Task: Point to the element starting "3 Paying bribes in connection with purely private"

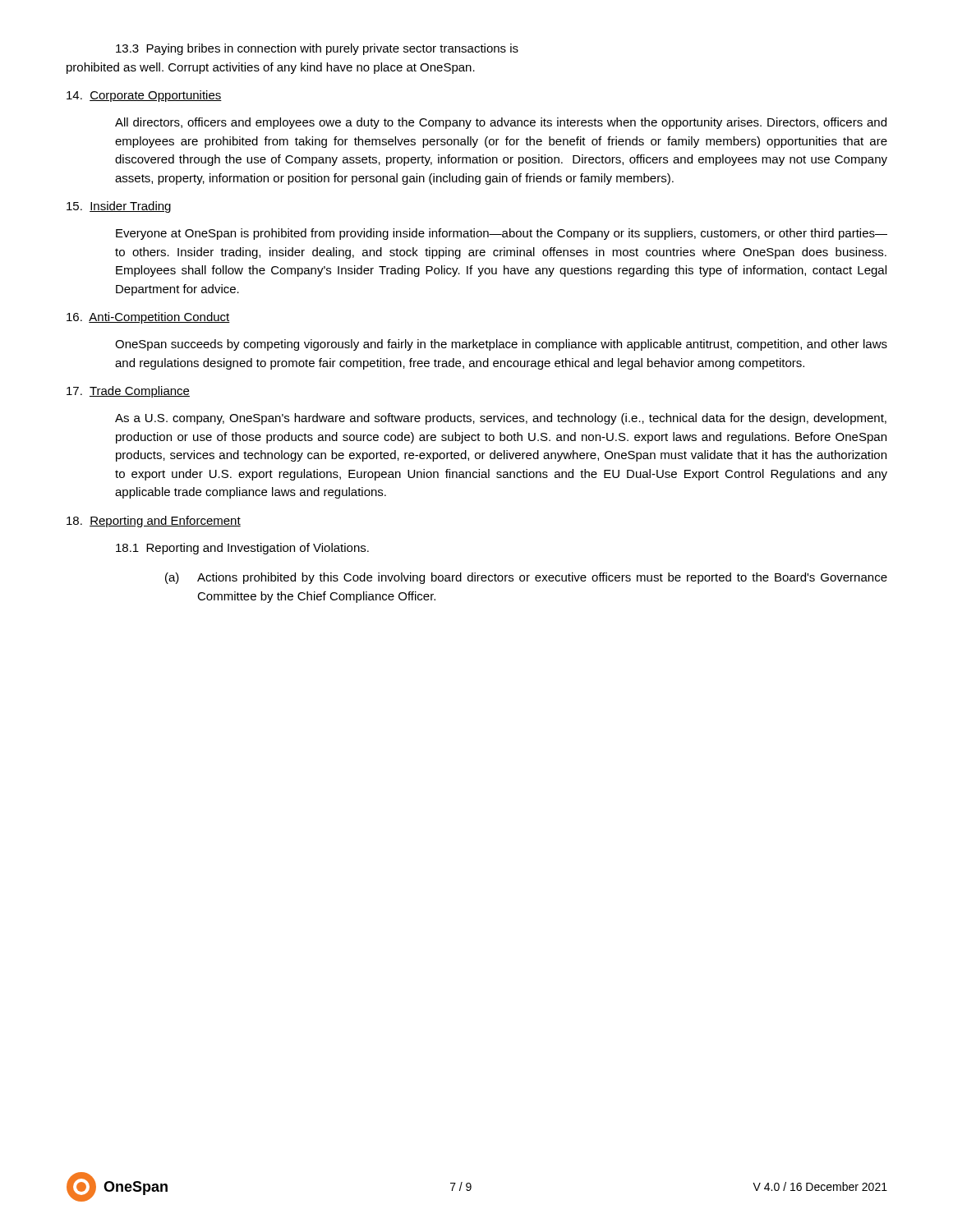Action: coord(292,56)
